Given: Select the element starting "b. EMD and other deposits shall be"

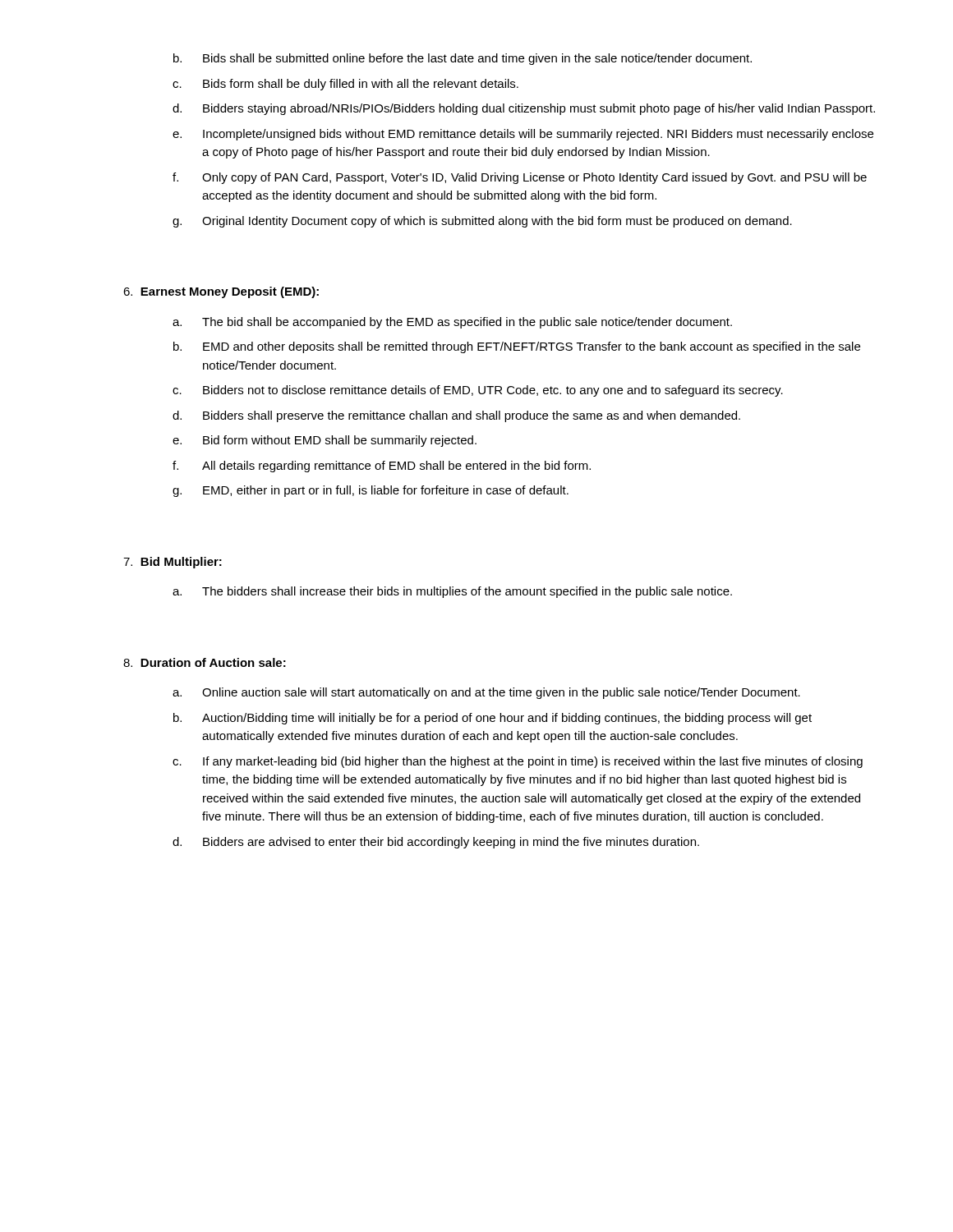Looking at the screenshot, I should (526, 356).
